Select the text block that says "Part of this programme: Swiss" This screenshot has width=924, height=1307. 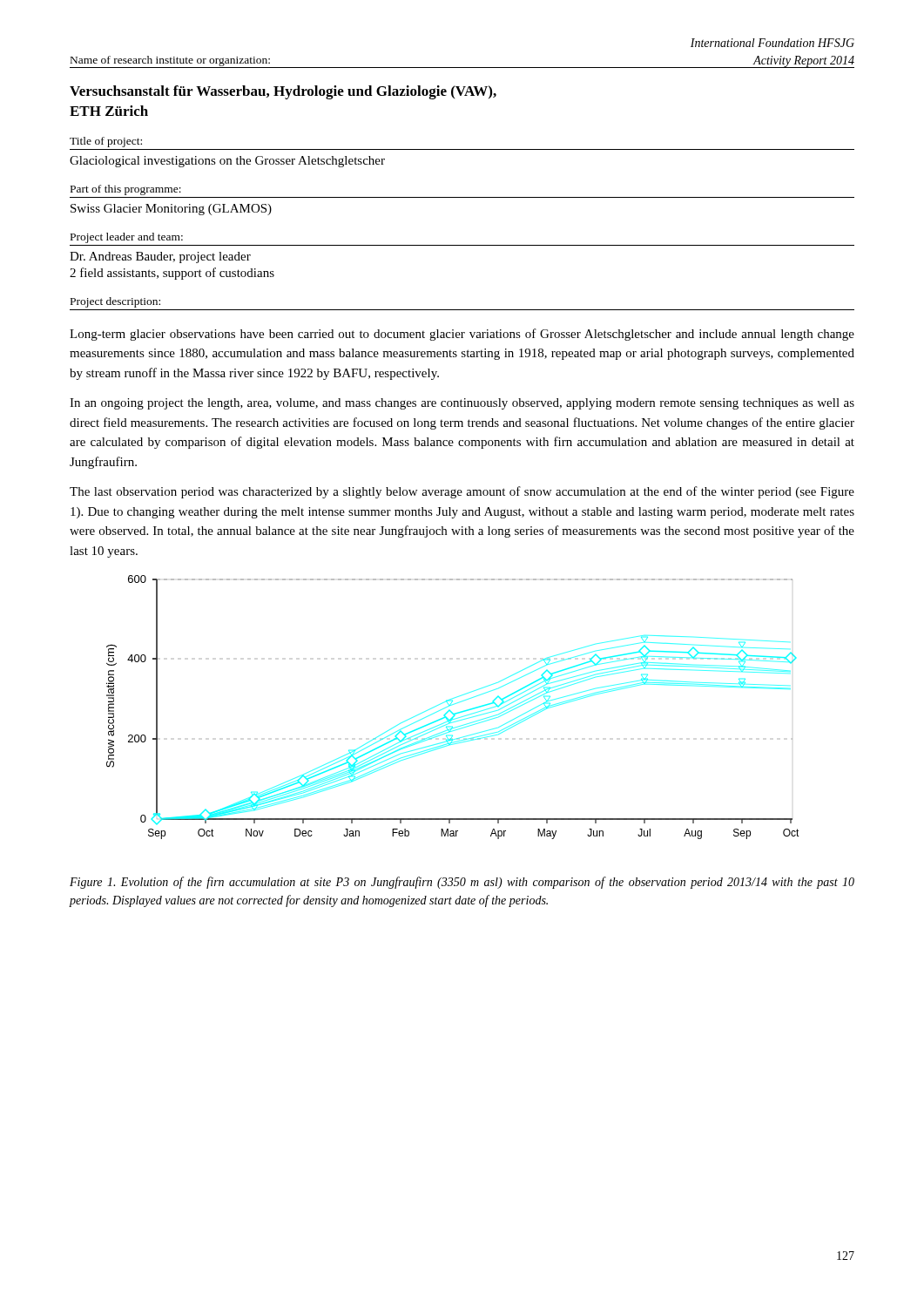(x=462, y=199)
